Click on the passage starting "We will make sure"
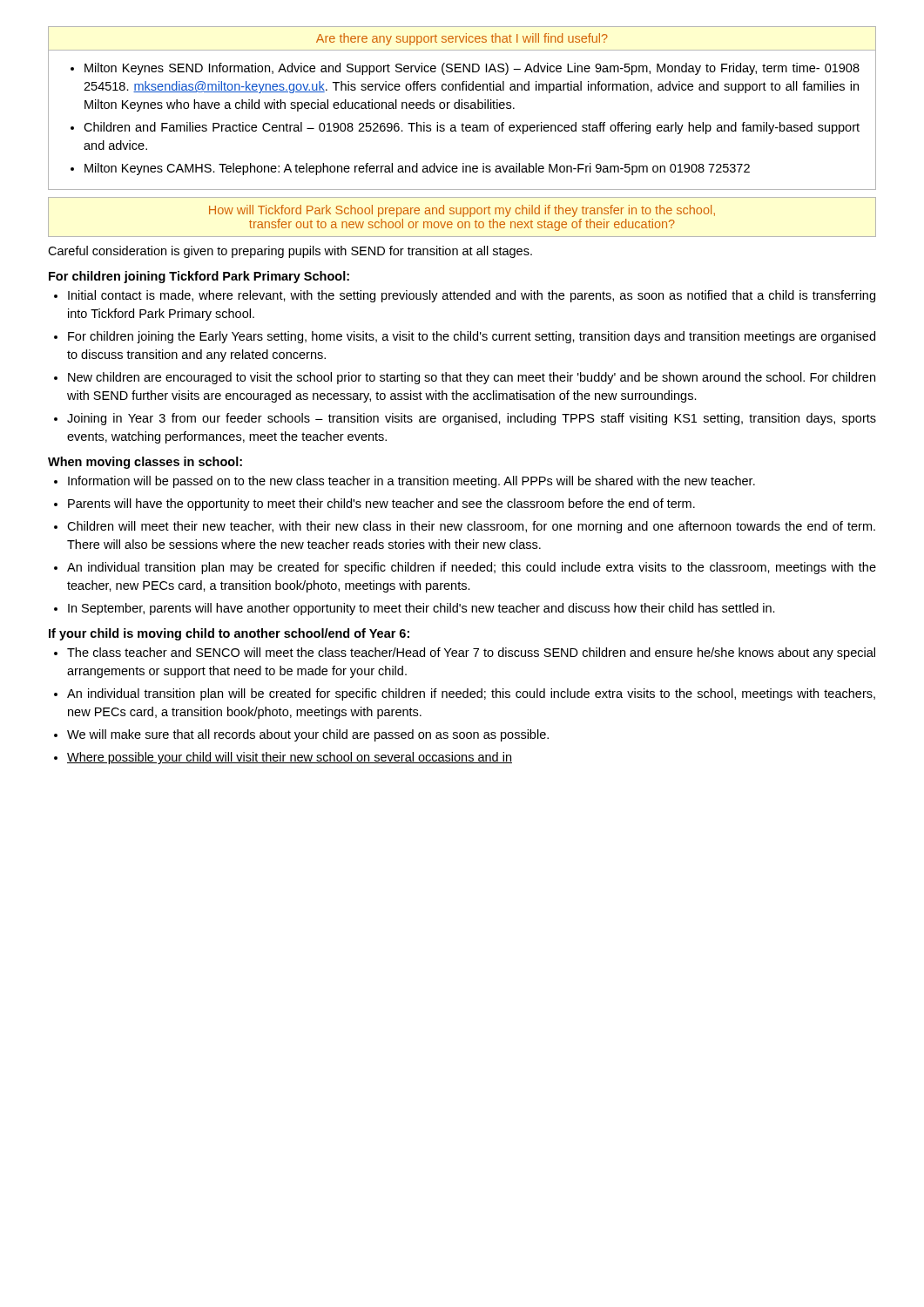Screen dimensions: 1307x924 point(308,735)
